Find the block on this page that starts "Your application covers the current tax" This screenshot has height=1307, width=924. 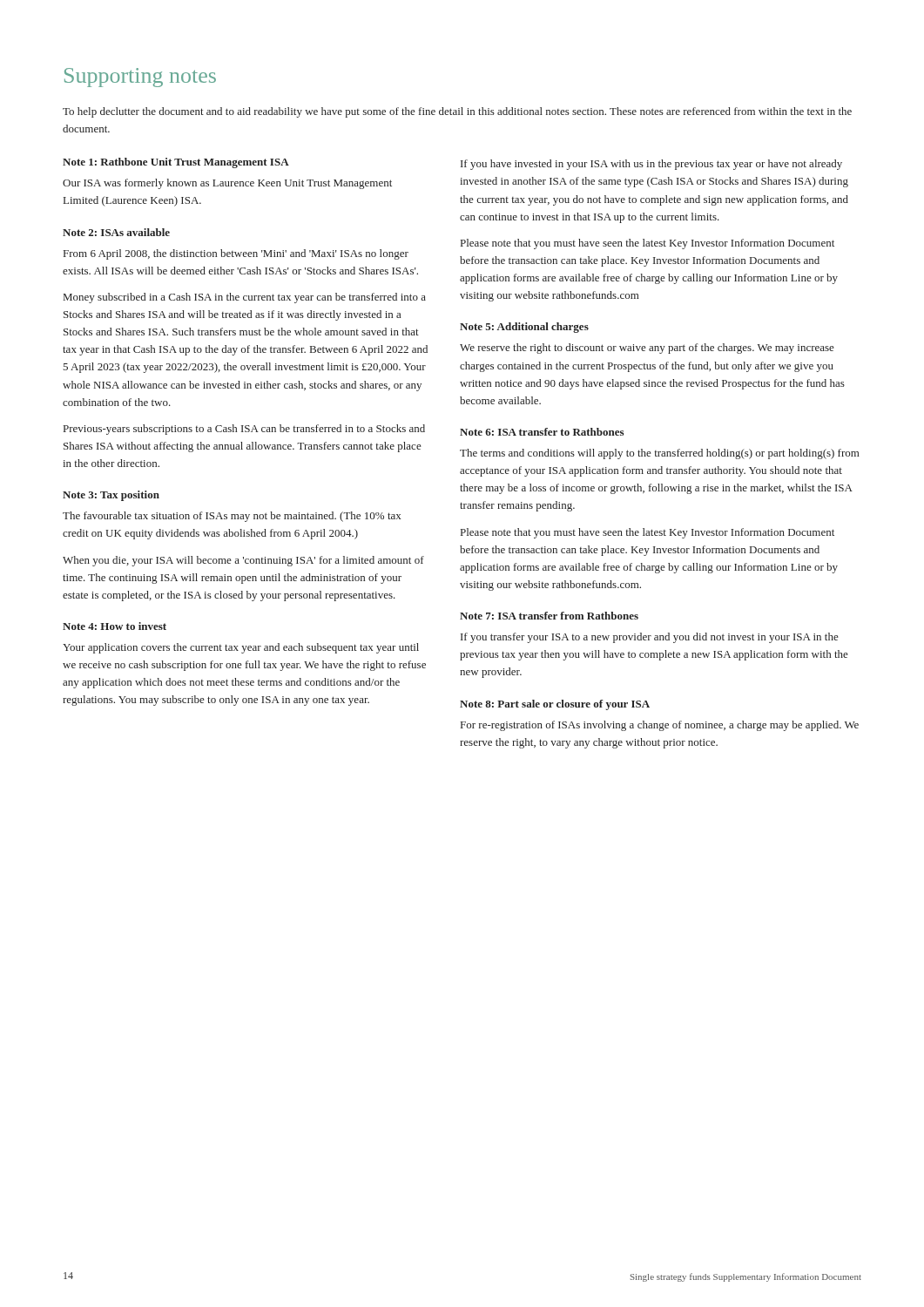tap(244, 673)
